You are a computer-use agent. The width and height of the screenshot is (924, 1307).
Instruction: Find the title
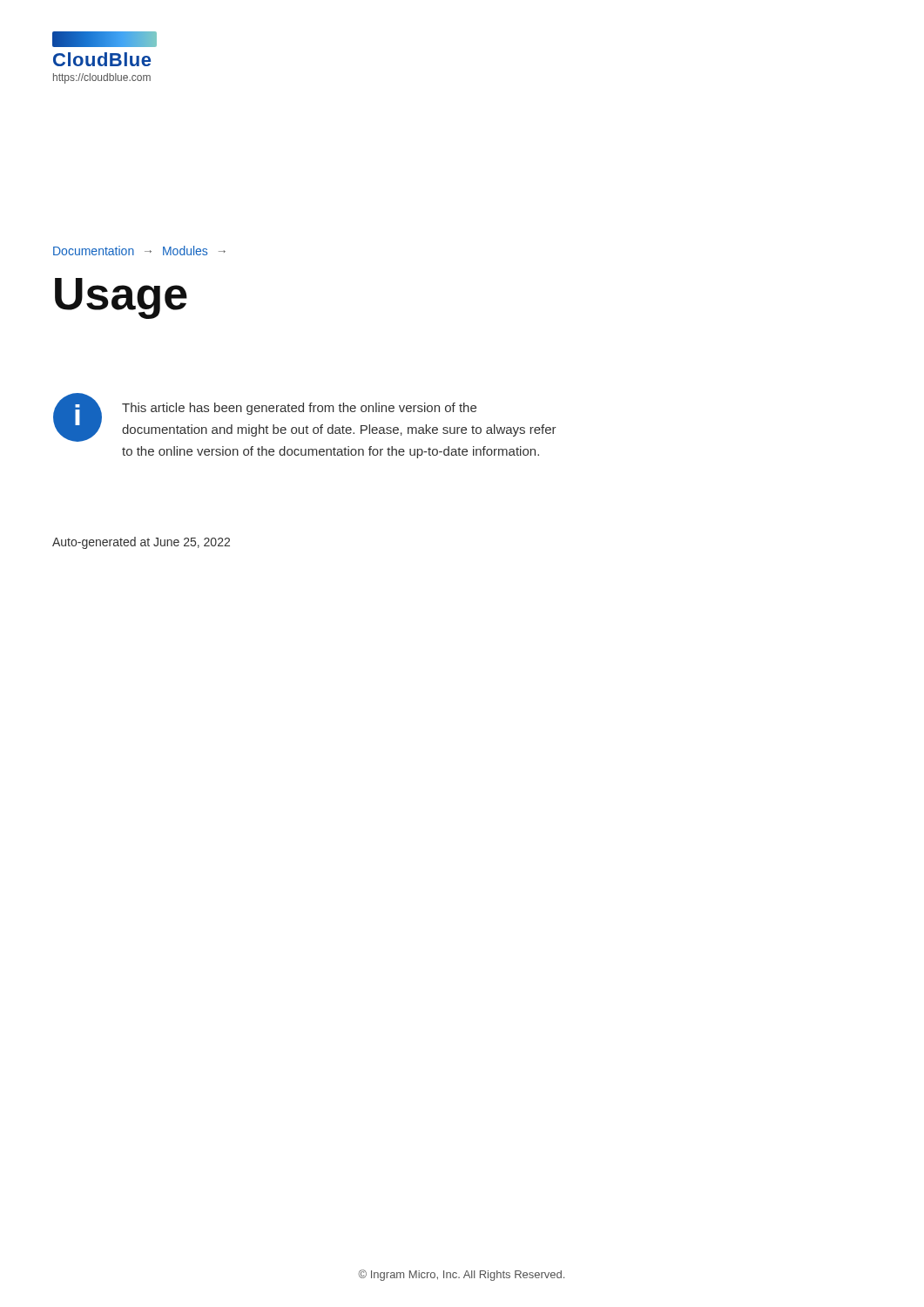click(x=120, y=294)
